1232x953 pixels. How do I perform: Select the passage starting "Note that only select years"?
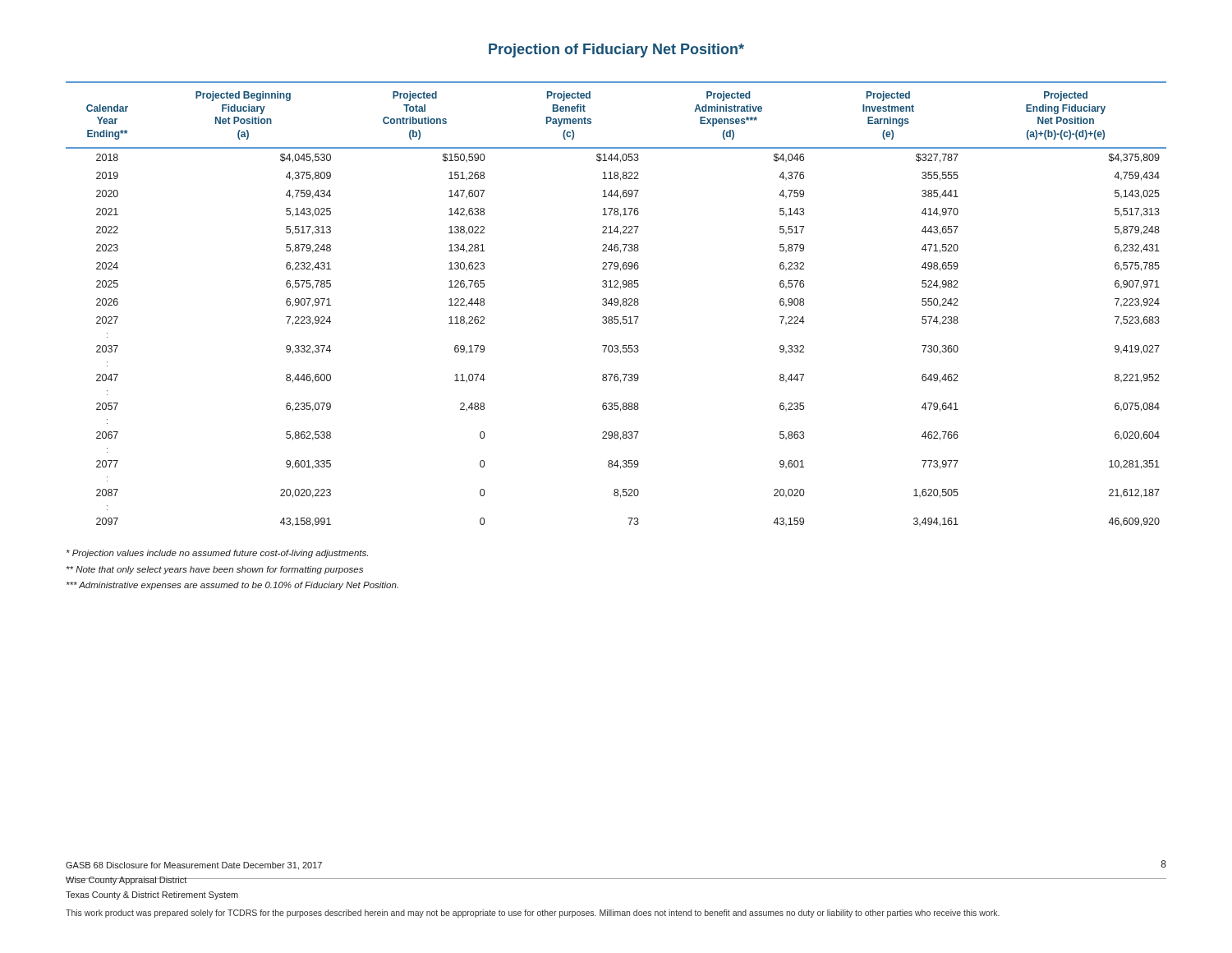click(x=215, y=569)
